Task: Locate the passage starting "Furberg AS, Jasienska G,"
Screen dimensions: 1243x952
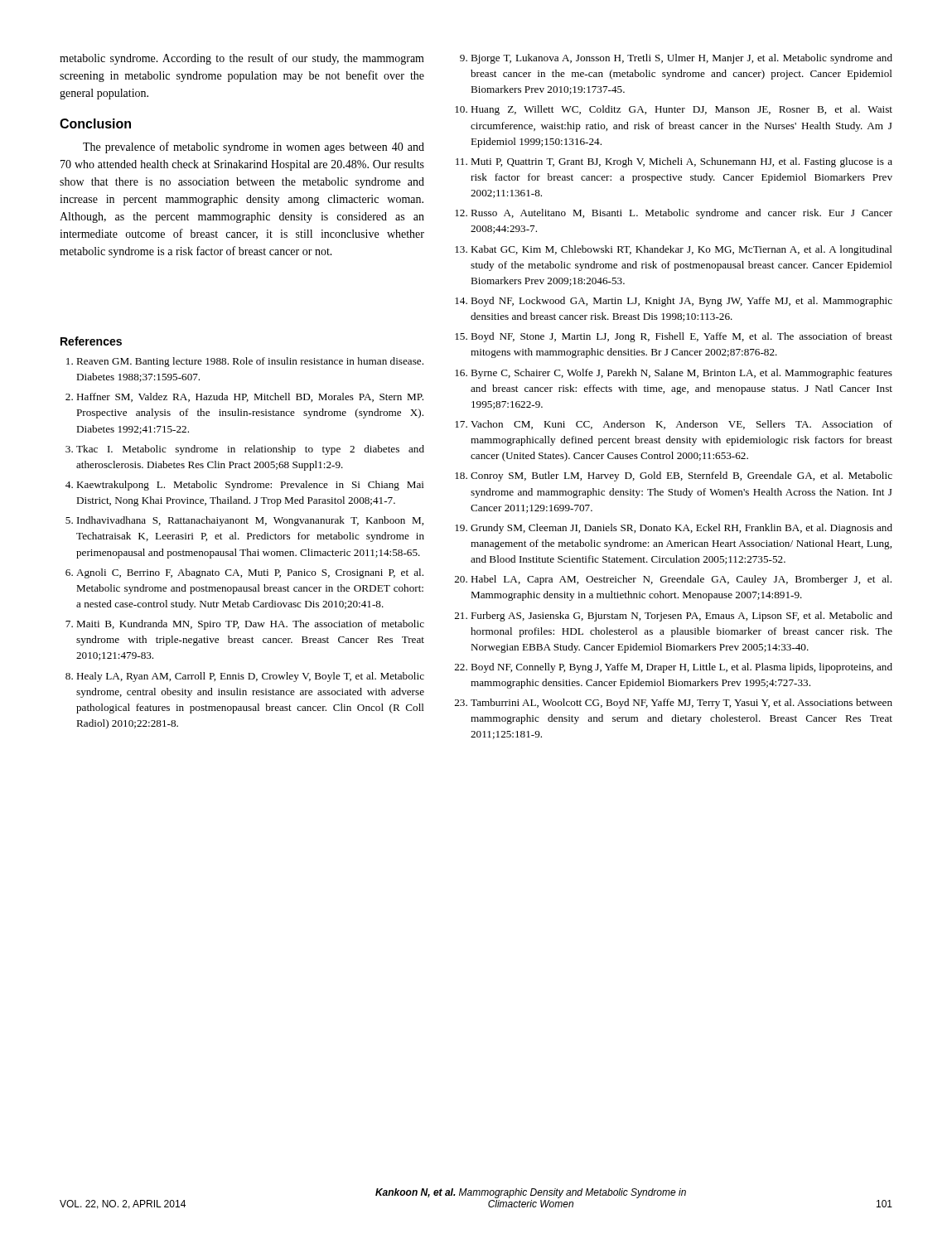Action: click(x=681, y=631)
